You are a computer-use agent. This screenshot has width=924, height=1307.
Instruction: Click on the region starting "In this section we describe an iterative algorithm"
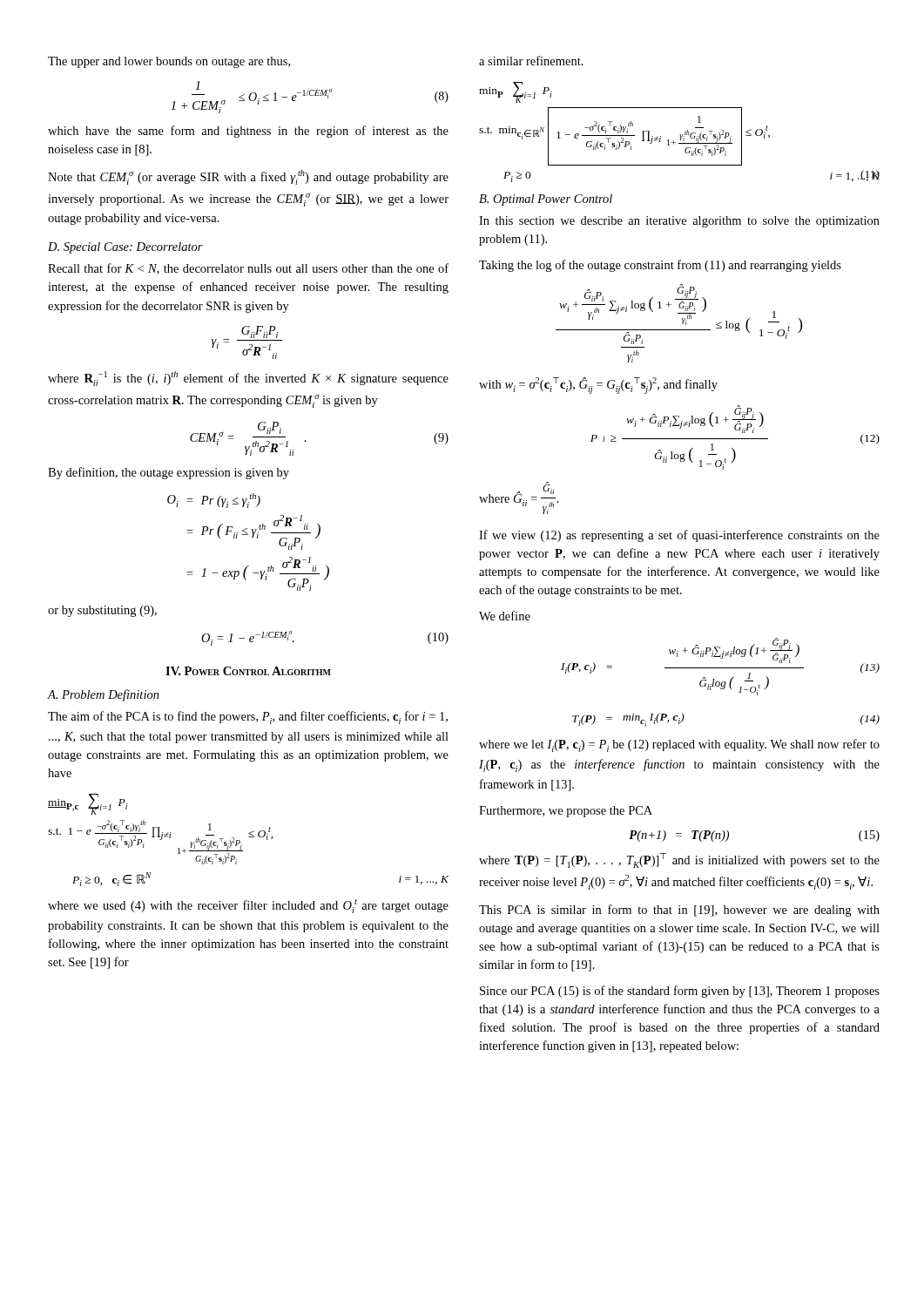(679, 230)
